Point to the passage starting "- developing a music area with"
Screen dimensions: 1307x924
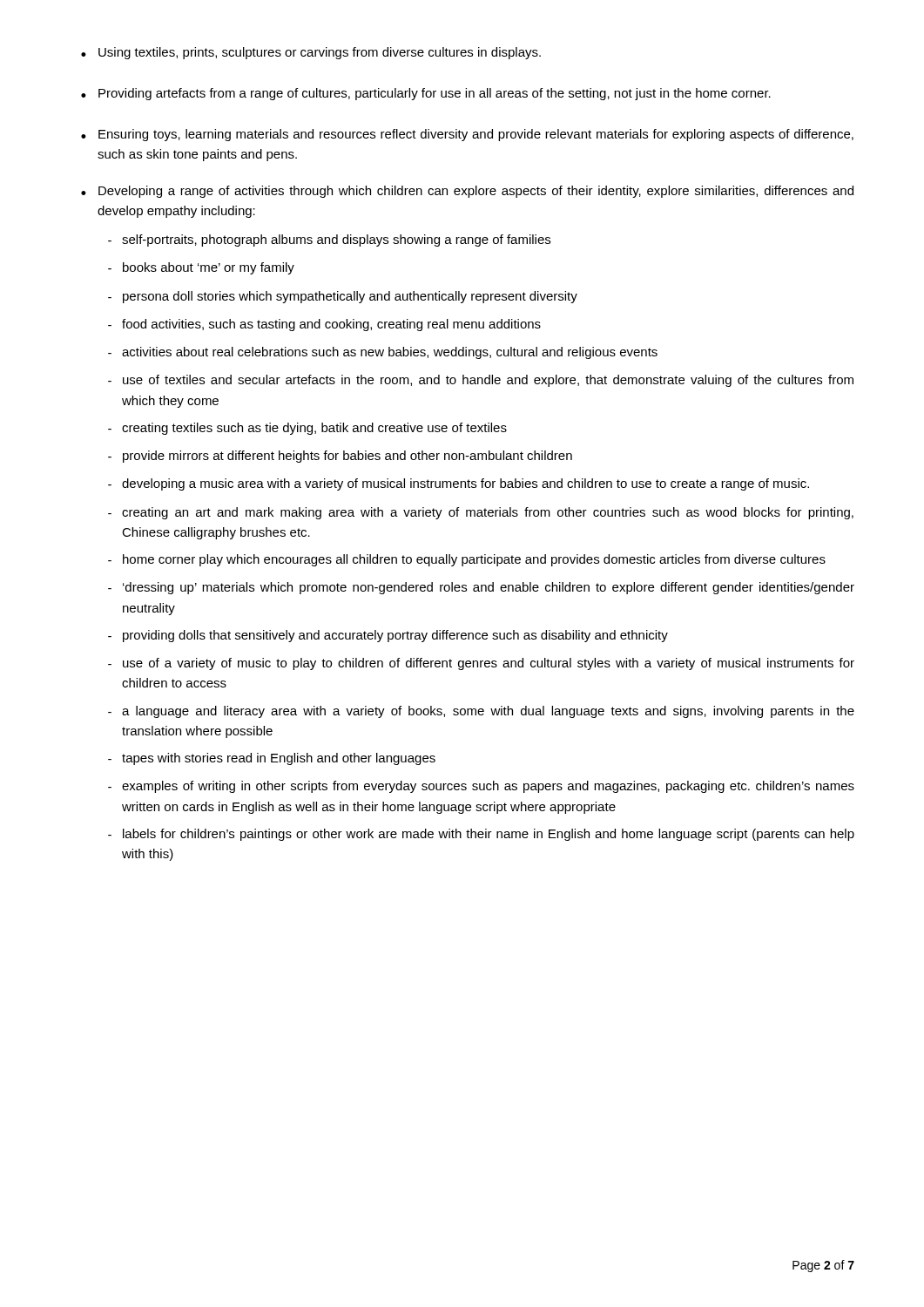476,484
